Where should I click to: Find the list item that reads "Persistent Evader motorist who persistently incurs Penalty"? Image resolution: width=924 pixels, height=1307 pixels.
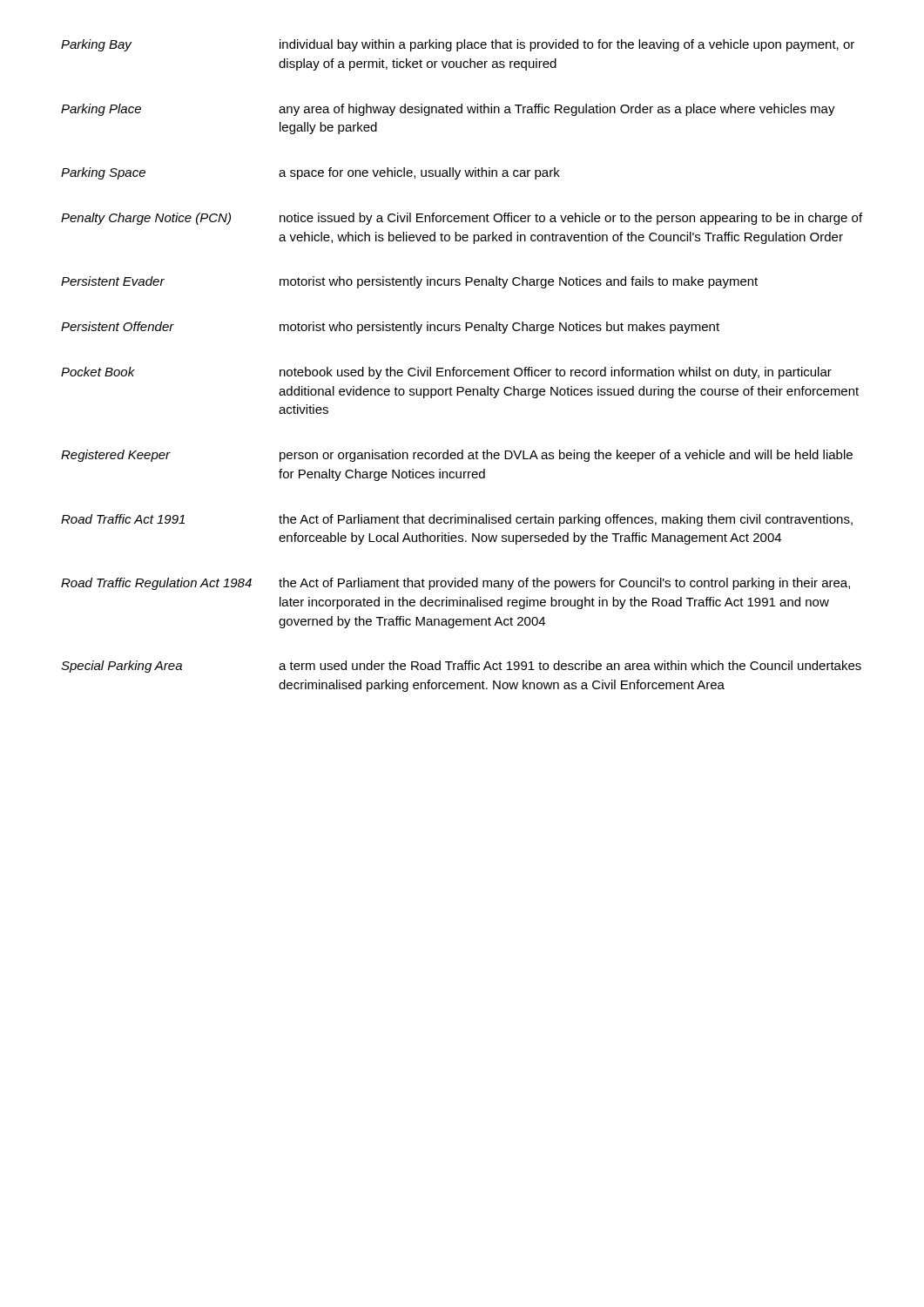[x=462, y=282]
